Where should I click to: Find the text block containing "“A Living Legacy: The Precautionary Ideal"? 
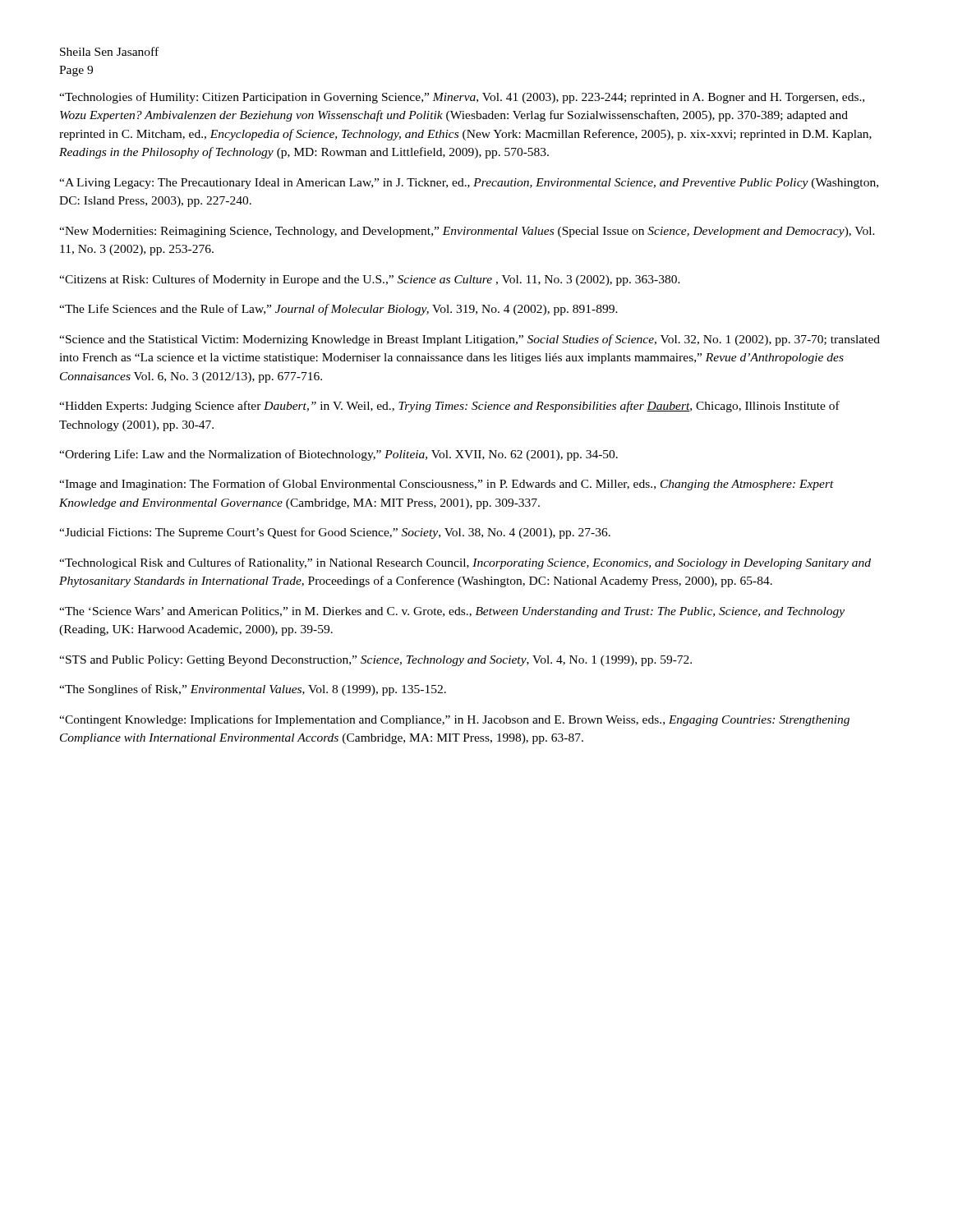(x=469, y=191)
